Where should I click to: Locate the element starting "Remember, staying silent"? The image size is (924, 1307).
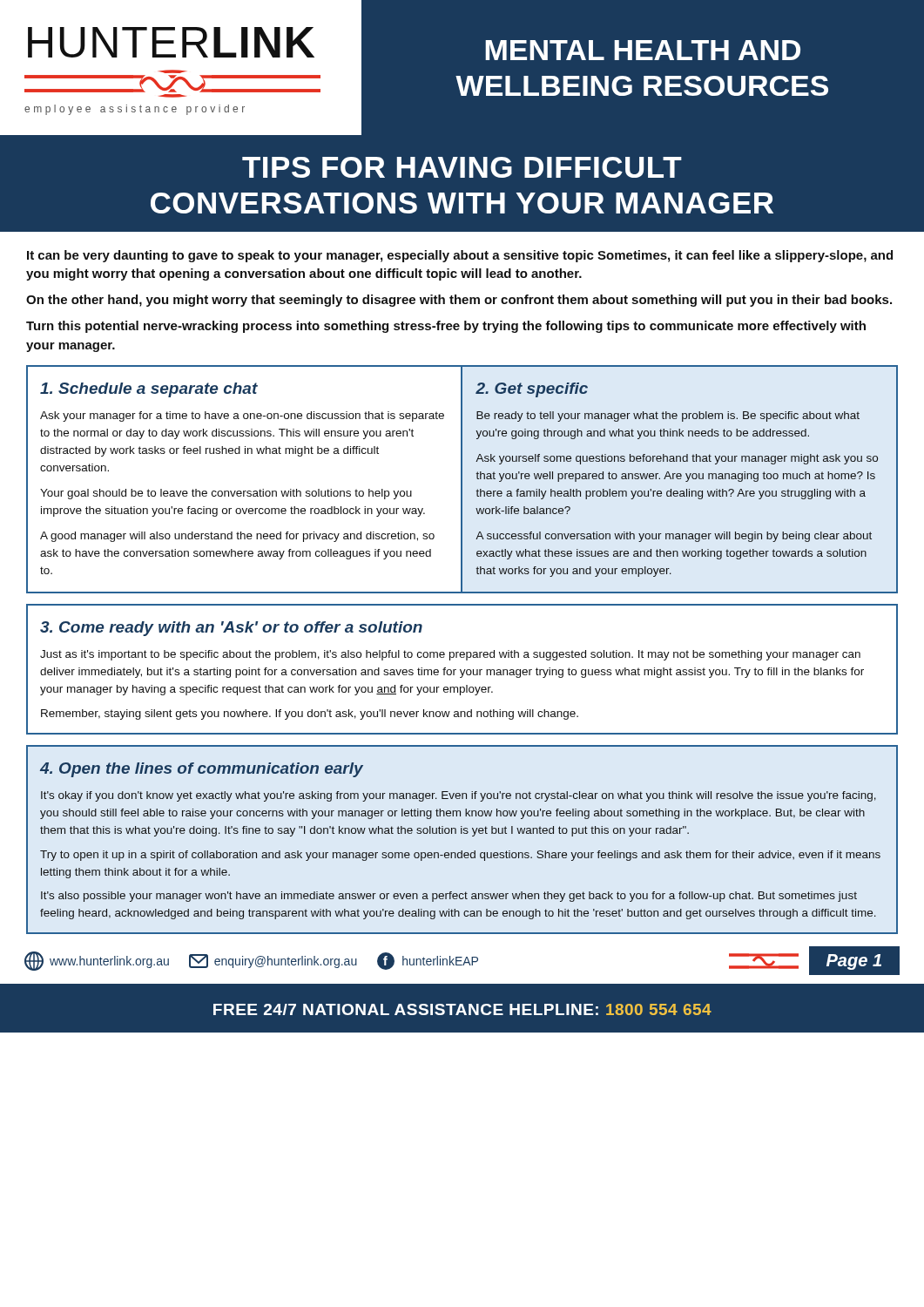[x=310, y=713]
